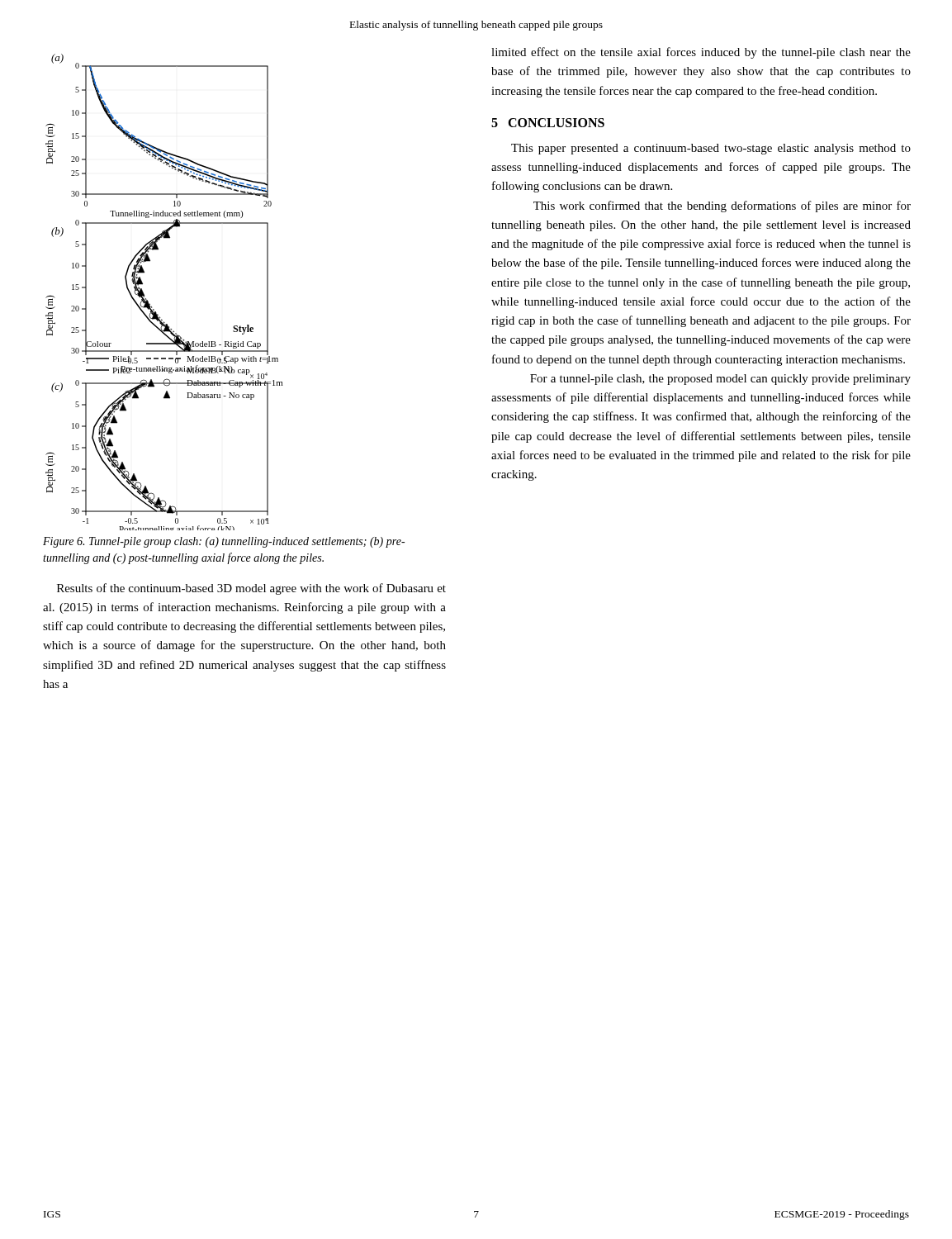Navigate to the element starting "Results of the continuum-based"
This screenshot has height=1239, width=952.
244,636
